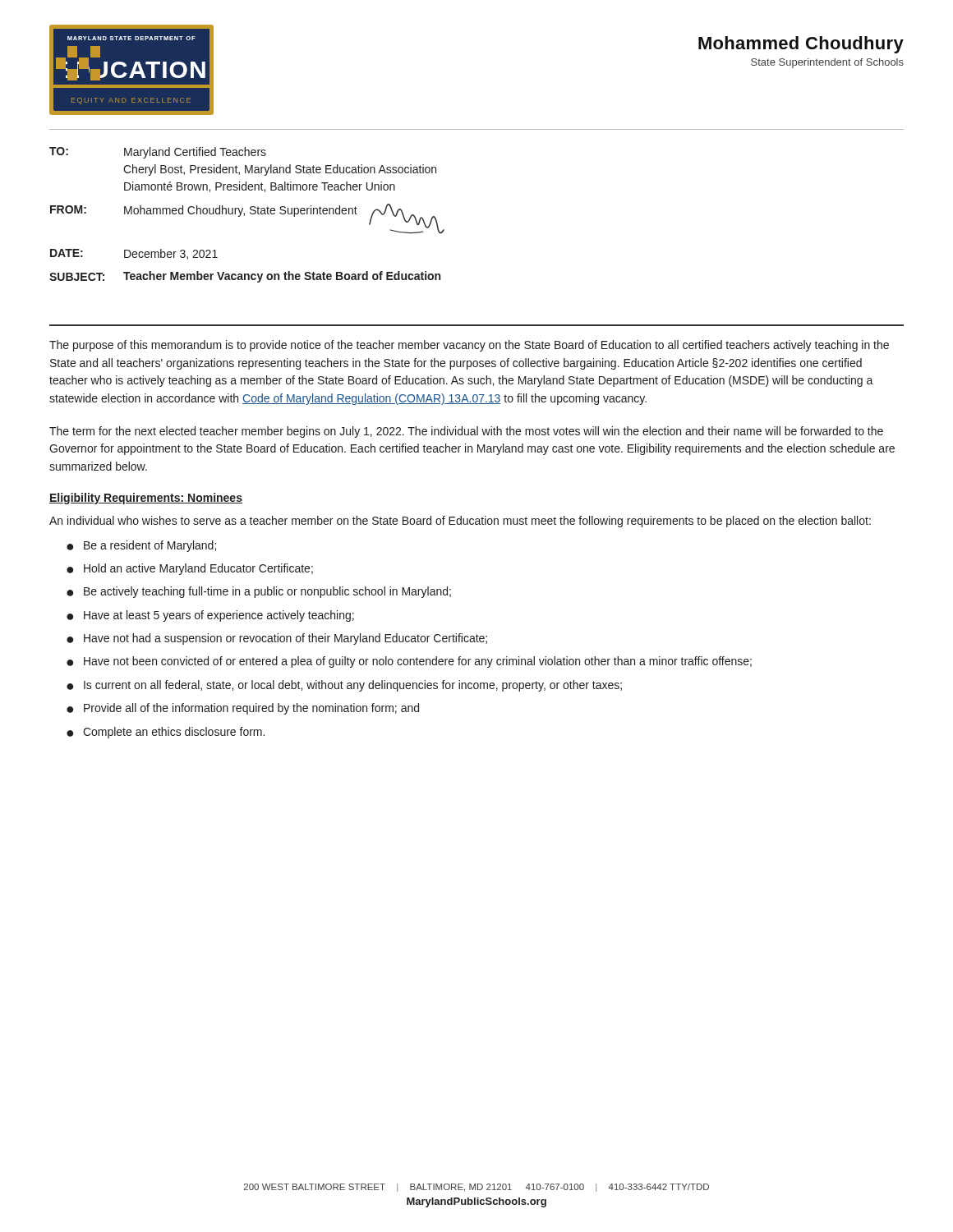
Task: Locate the list item that says "● Hold an active Maryland Educator"
Action: point(190,569)
